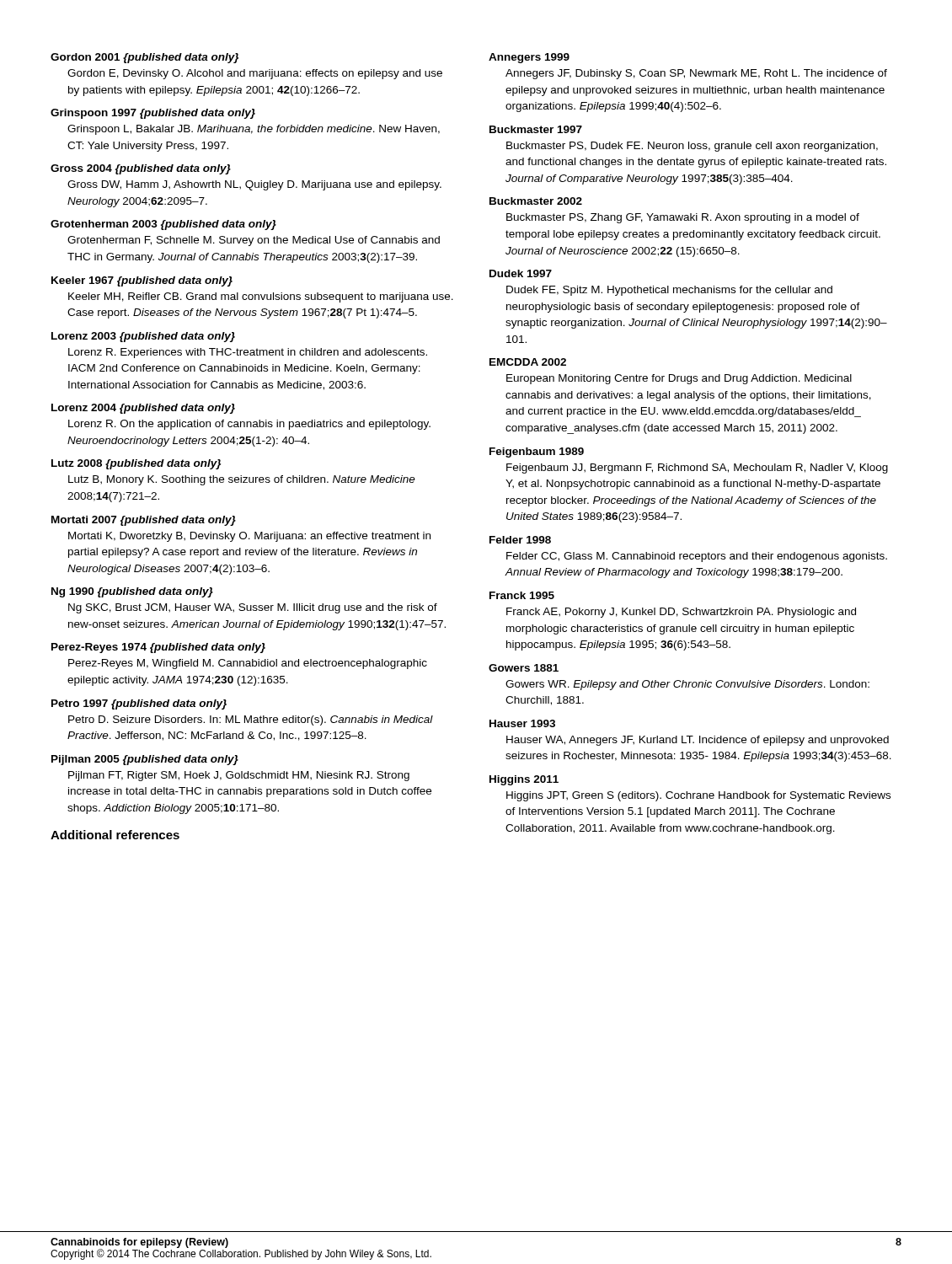Select the list item with the text "Mortati 2007 {published data only} Mortati K,"
This screenshot has width=952, height=1264.
[x=253, y=545]
